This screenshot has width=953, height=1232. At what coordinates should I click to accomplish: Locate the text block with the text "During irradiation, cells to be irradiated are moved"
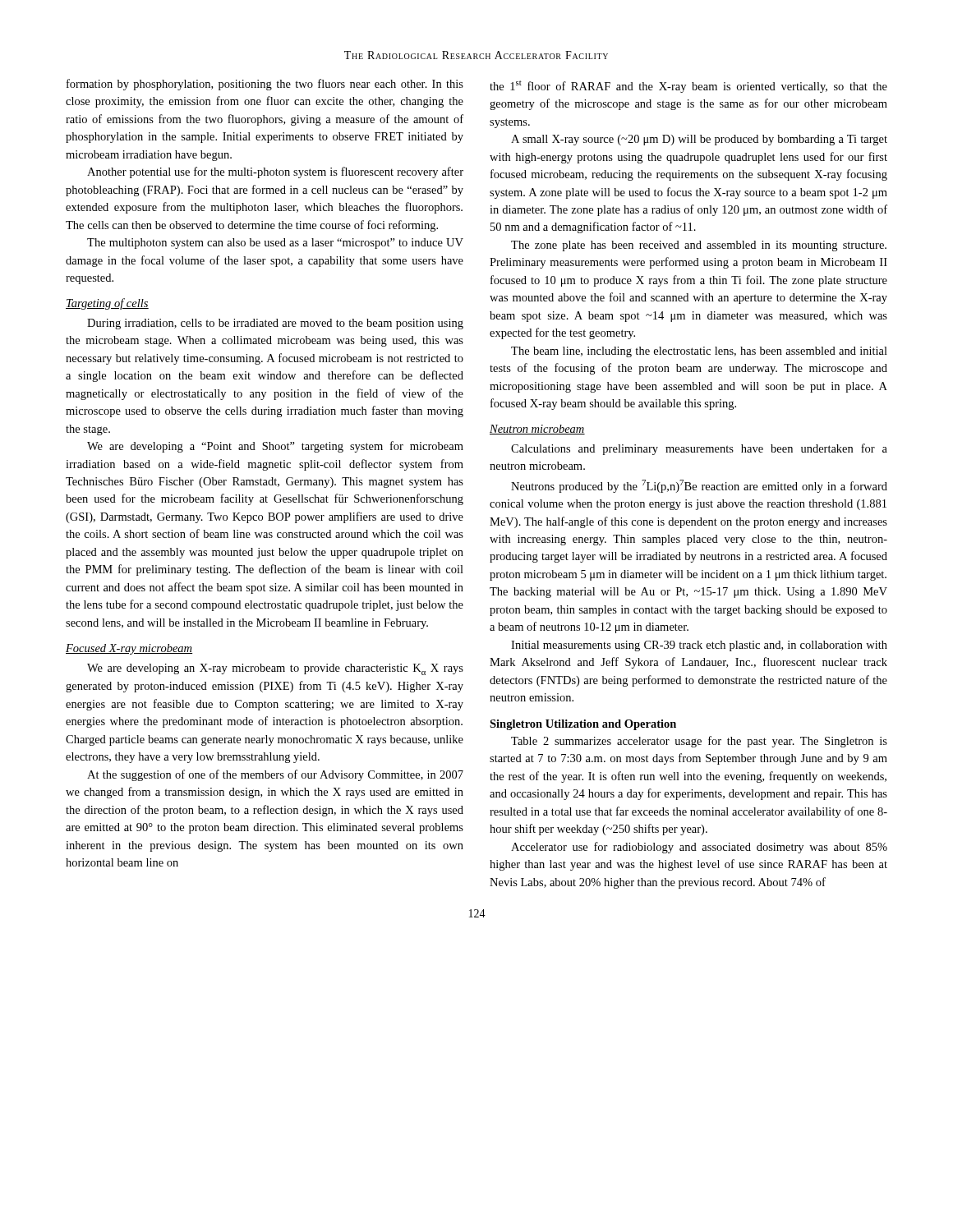pos(265,376)
